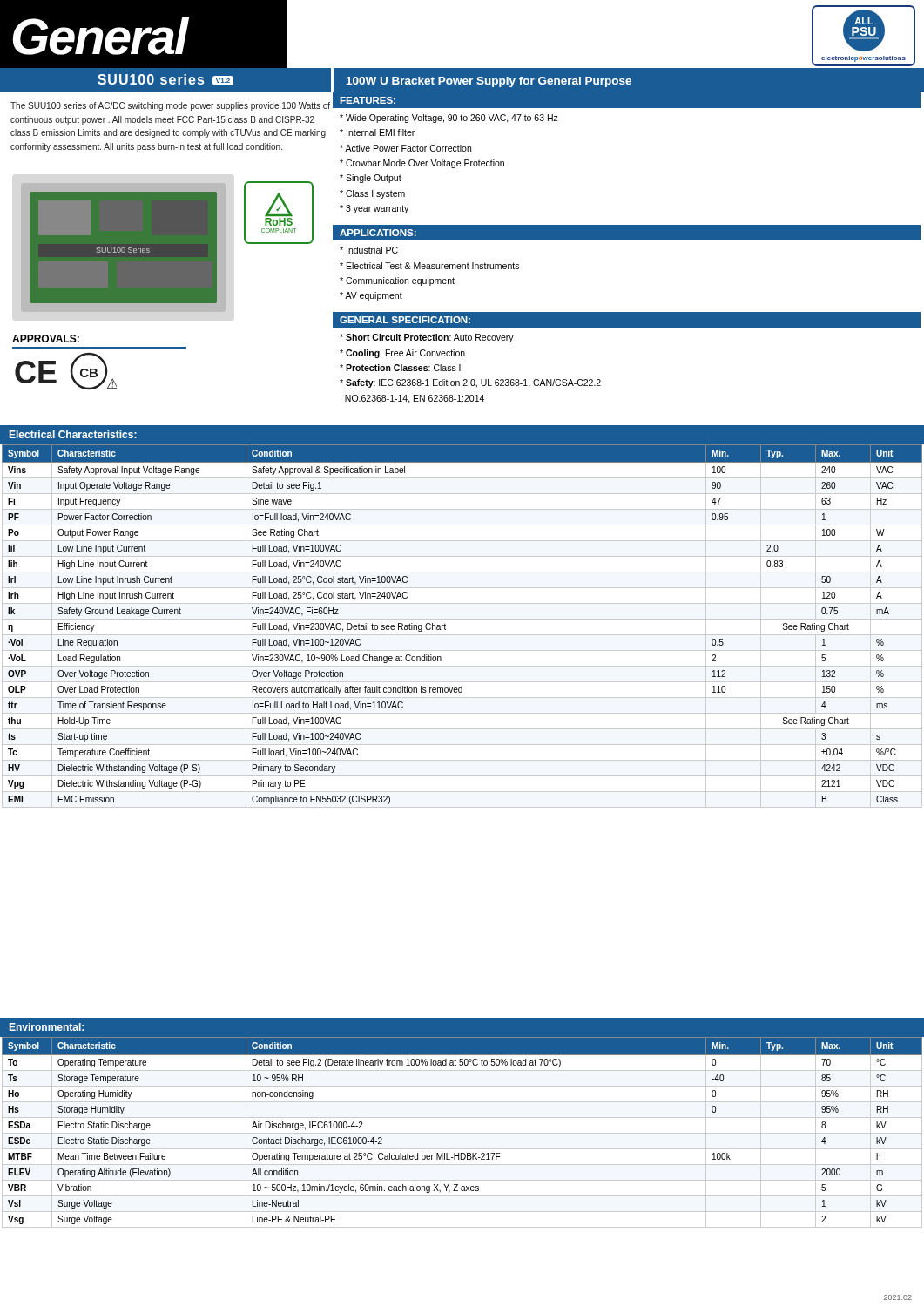Select the list item that reads "Protection Classes: Class I"
The width and height of the screenshot is (924, 1307).
400,368
